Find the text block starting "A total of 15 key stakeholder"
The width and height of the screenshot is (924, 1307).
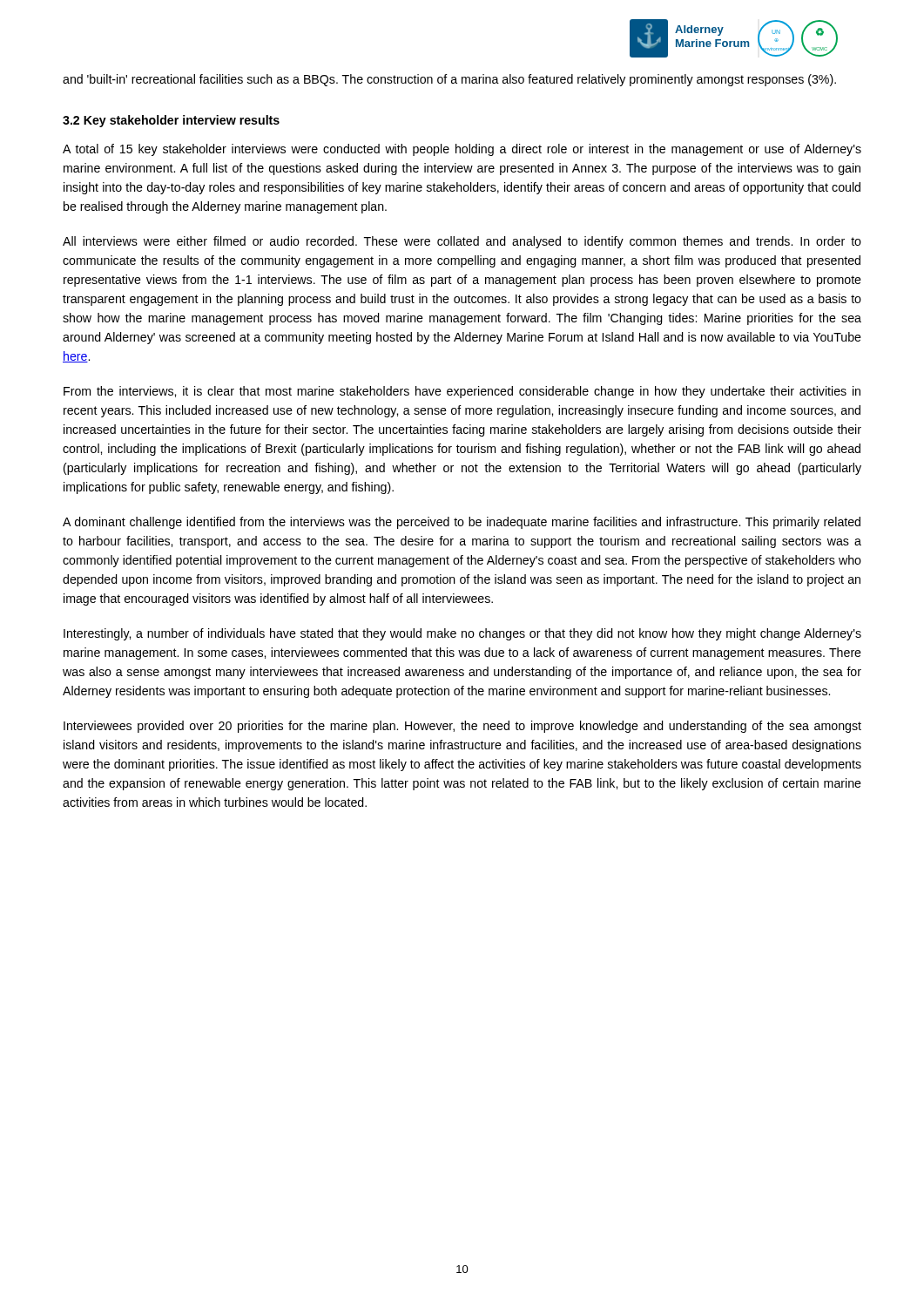pos(462,178)
